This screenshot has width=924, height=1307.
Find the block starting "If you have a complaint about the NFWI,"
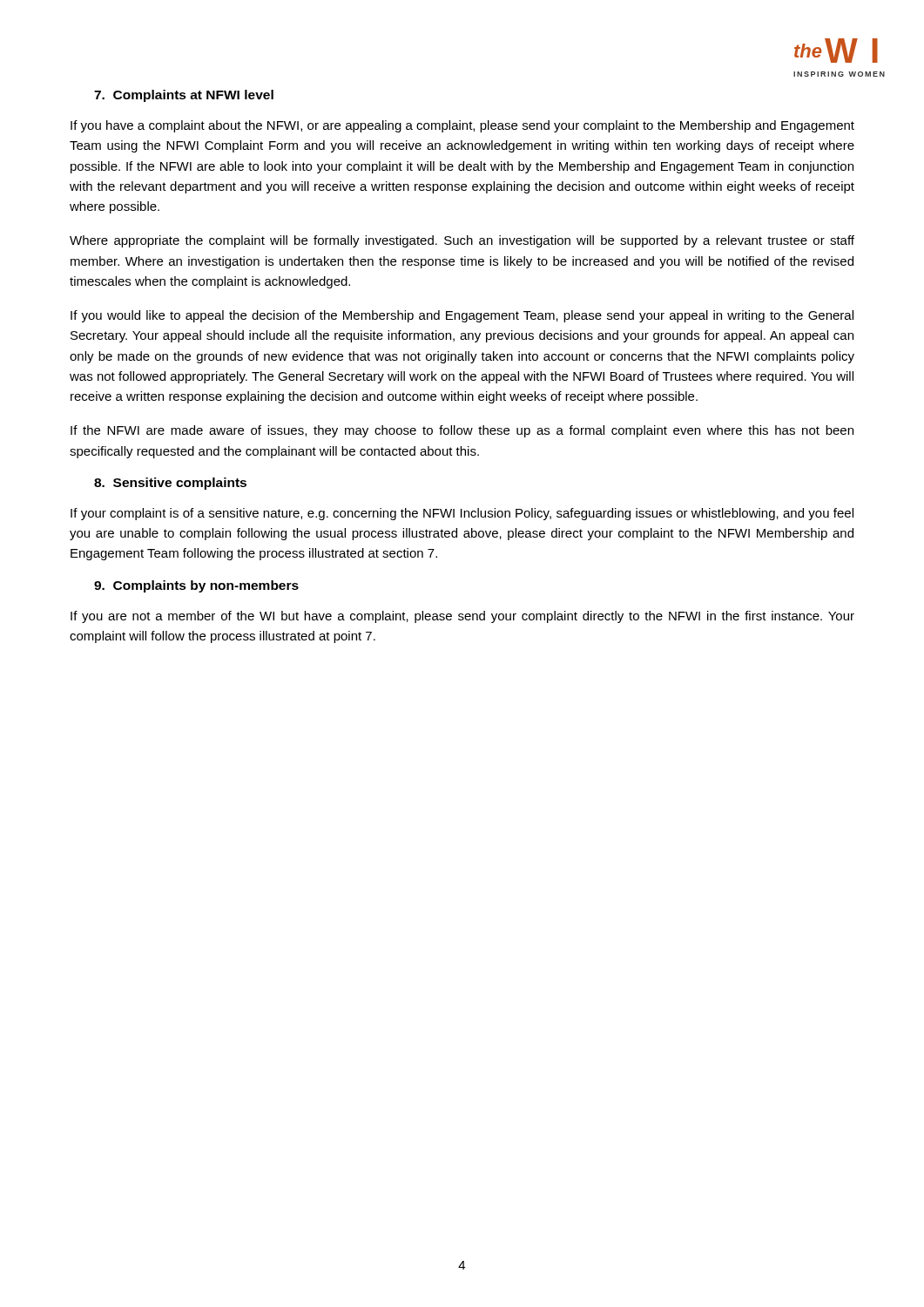462,166
